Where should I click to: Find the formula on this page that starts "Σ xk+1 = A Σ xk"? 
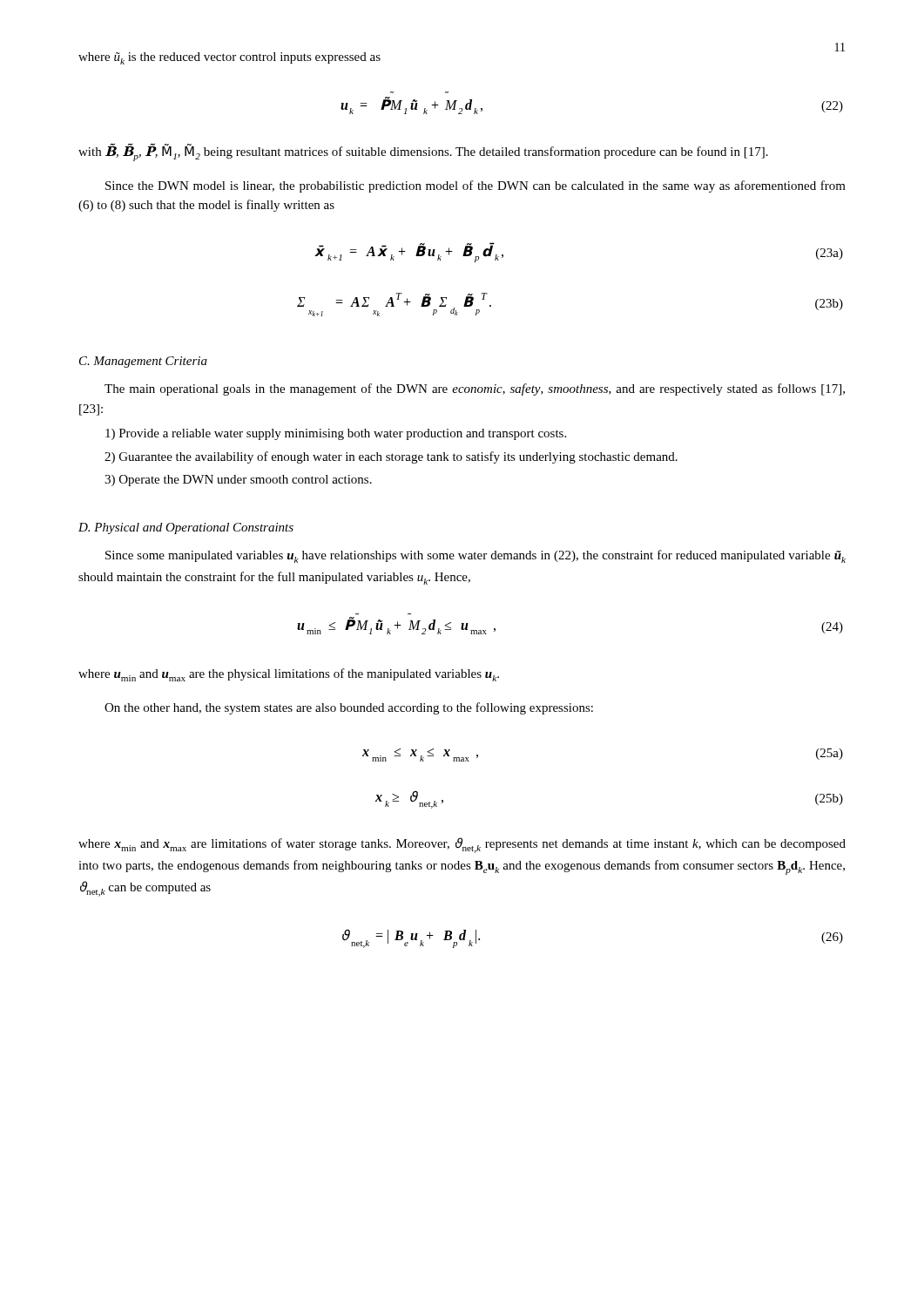[x=462, y=303]
